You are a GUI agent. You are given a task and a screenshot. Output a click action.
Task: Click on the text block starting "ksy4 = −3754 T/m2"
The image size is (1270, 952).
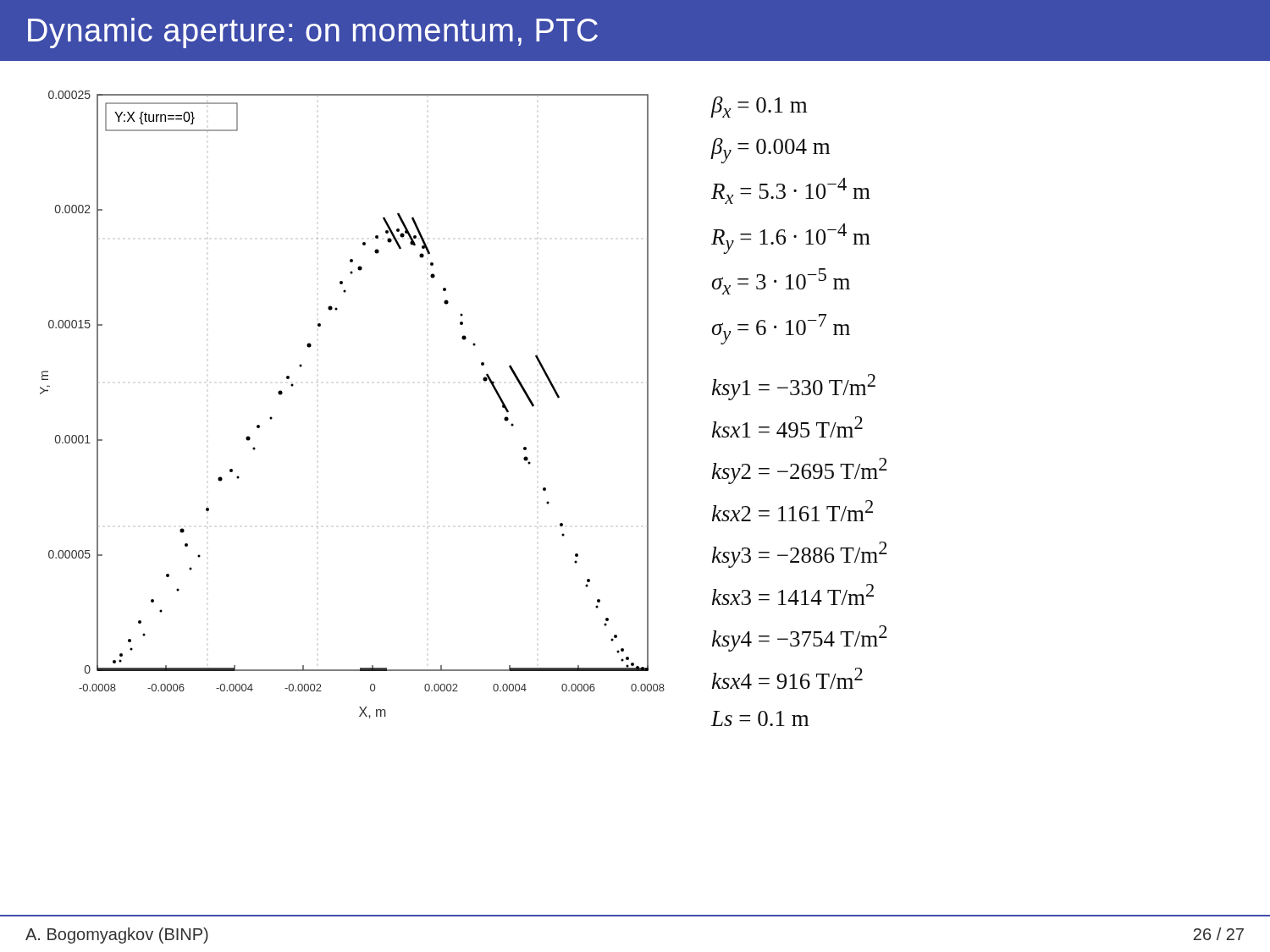point(799,637)
